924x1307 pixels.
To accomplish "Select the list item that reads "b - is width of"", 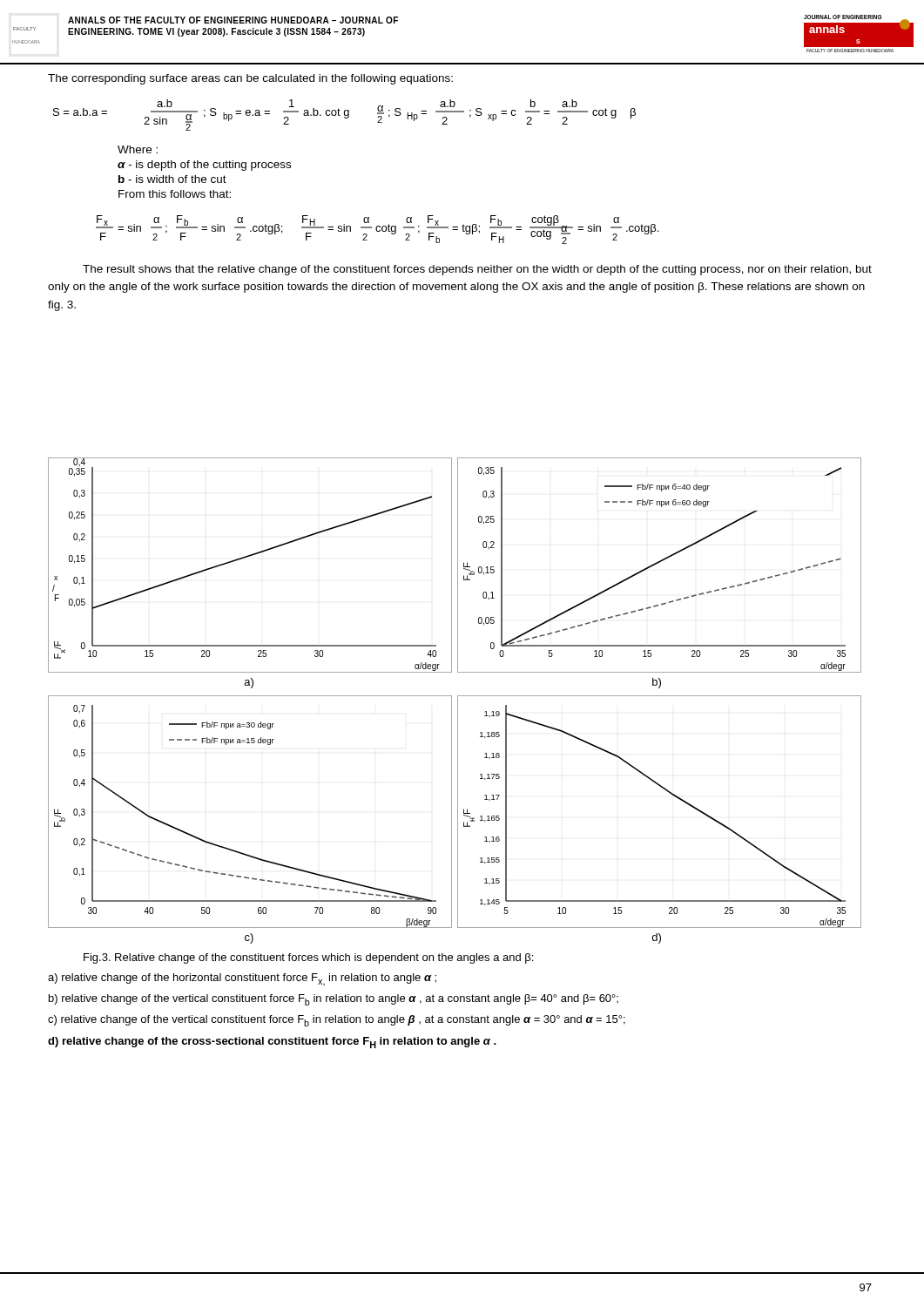I will pos(172,179).
